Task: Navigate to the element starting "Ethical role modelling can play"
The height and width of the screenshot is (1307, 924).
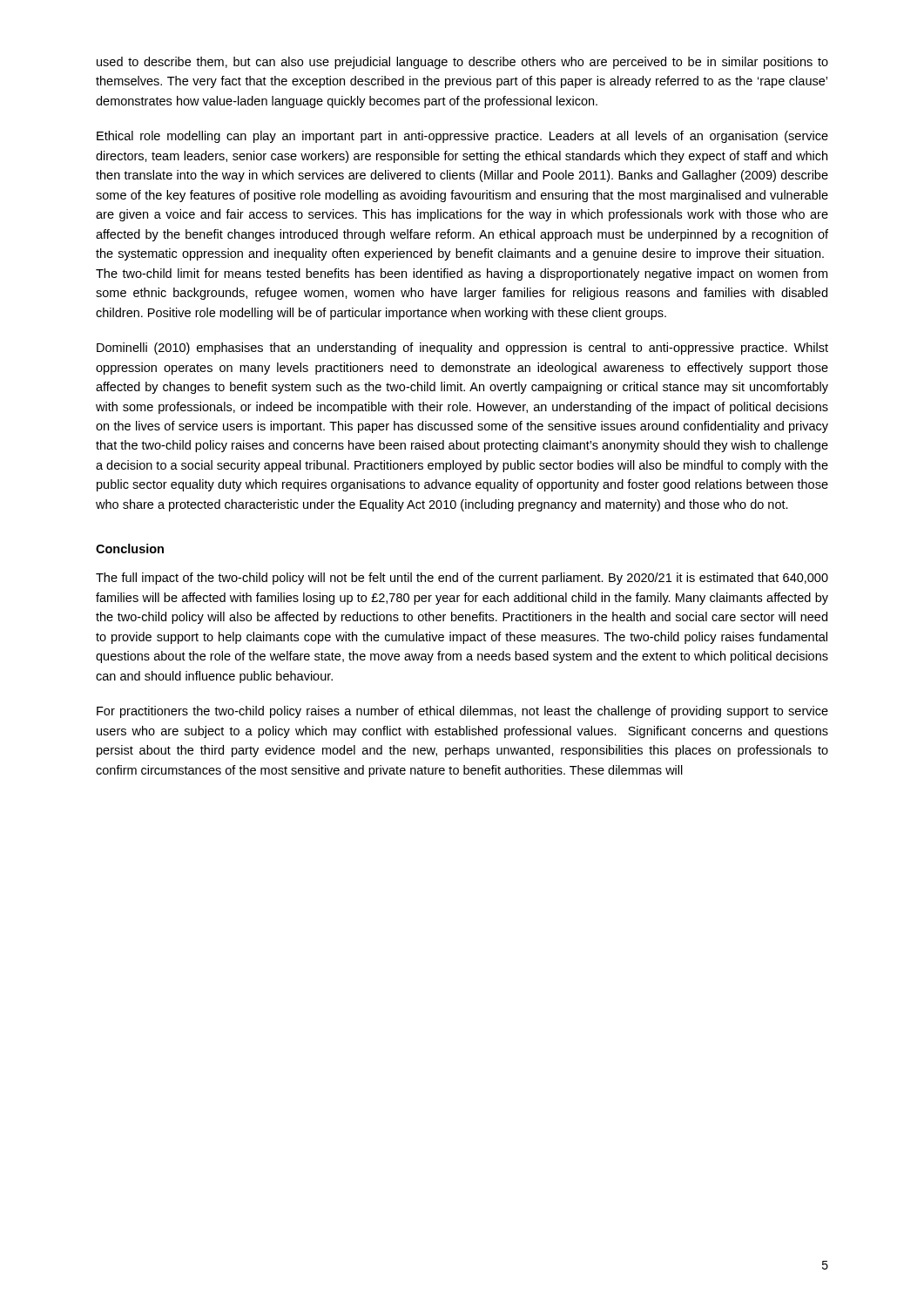Action: tap(462, 224)
